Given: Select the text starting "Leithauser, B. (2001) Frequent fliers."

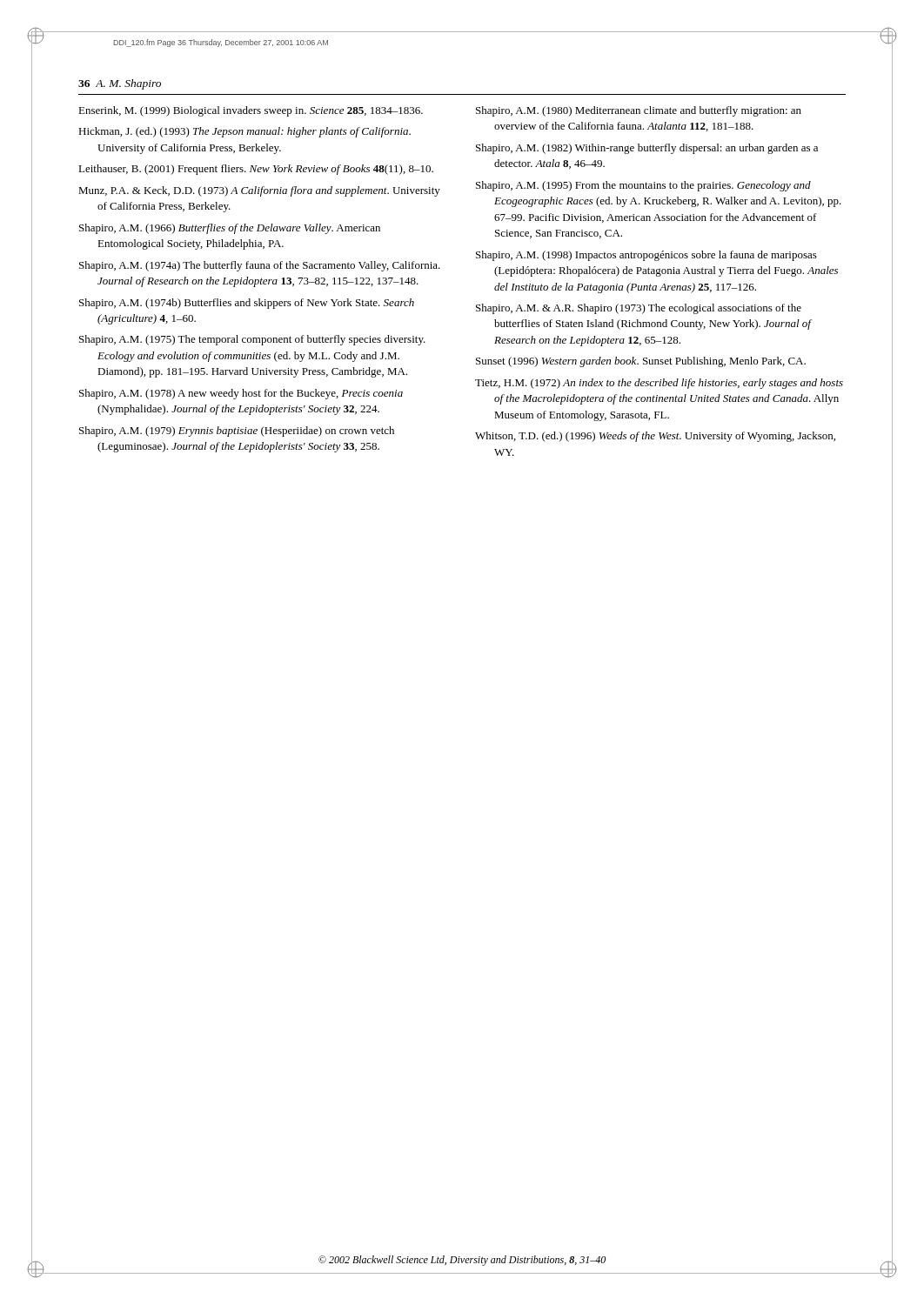Looking at the screenshot, I should click(256, 169).
